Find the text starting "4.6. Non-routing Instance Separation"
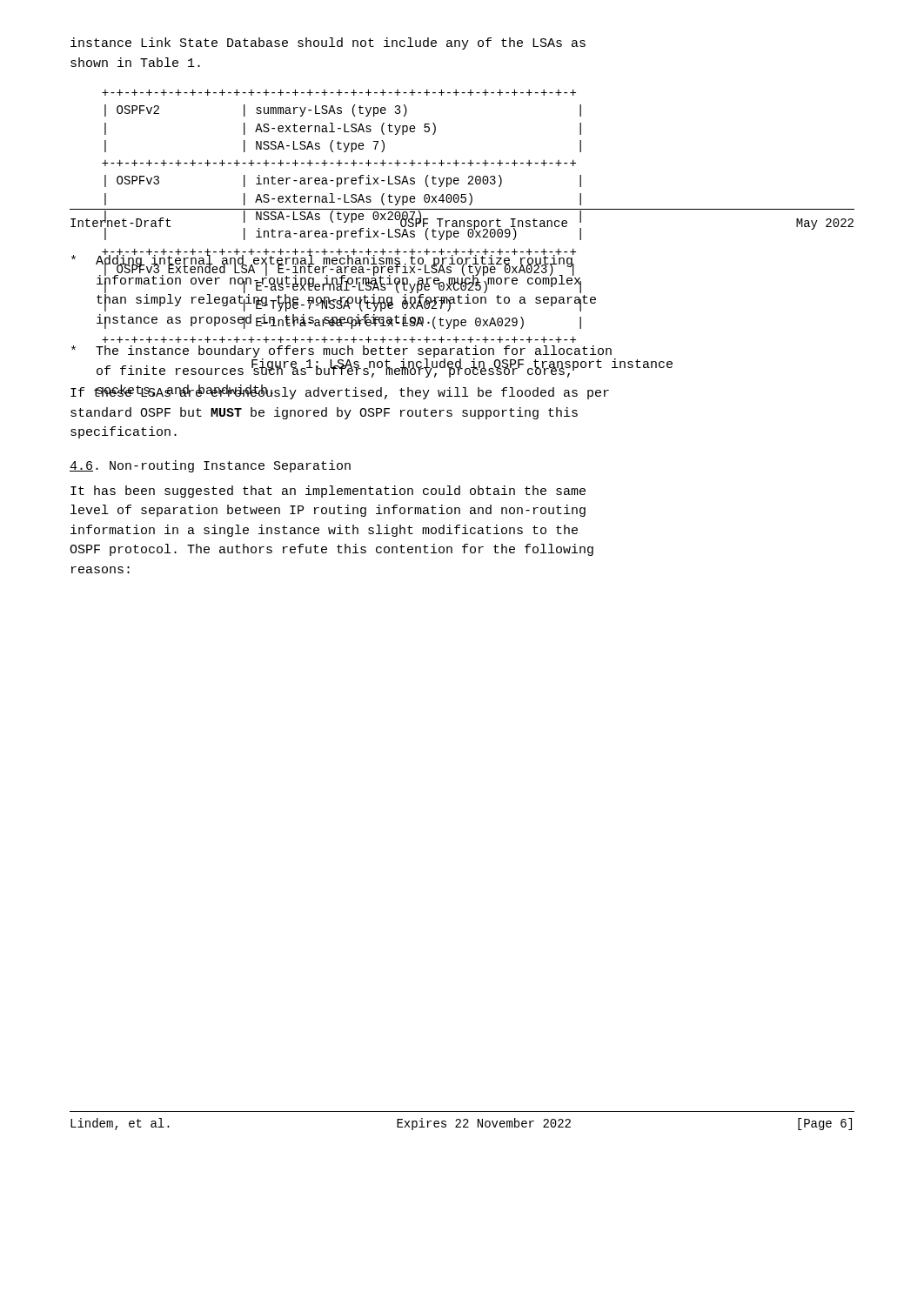This screenshot has height=1305, width=924. click(211, 467)
